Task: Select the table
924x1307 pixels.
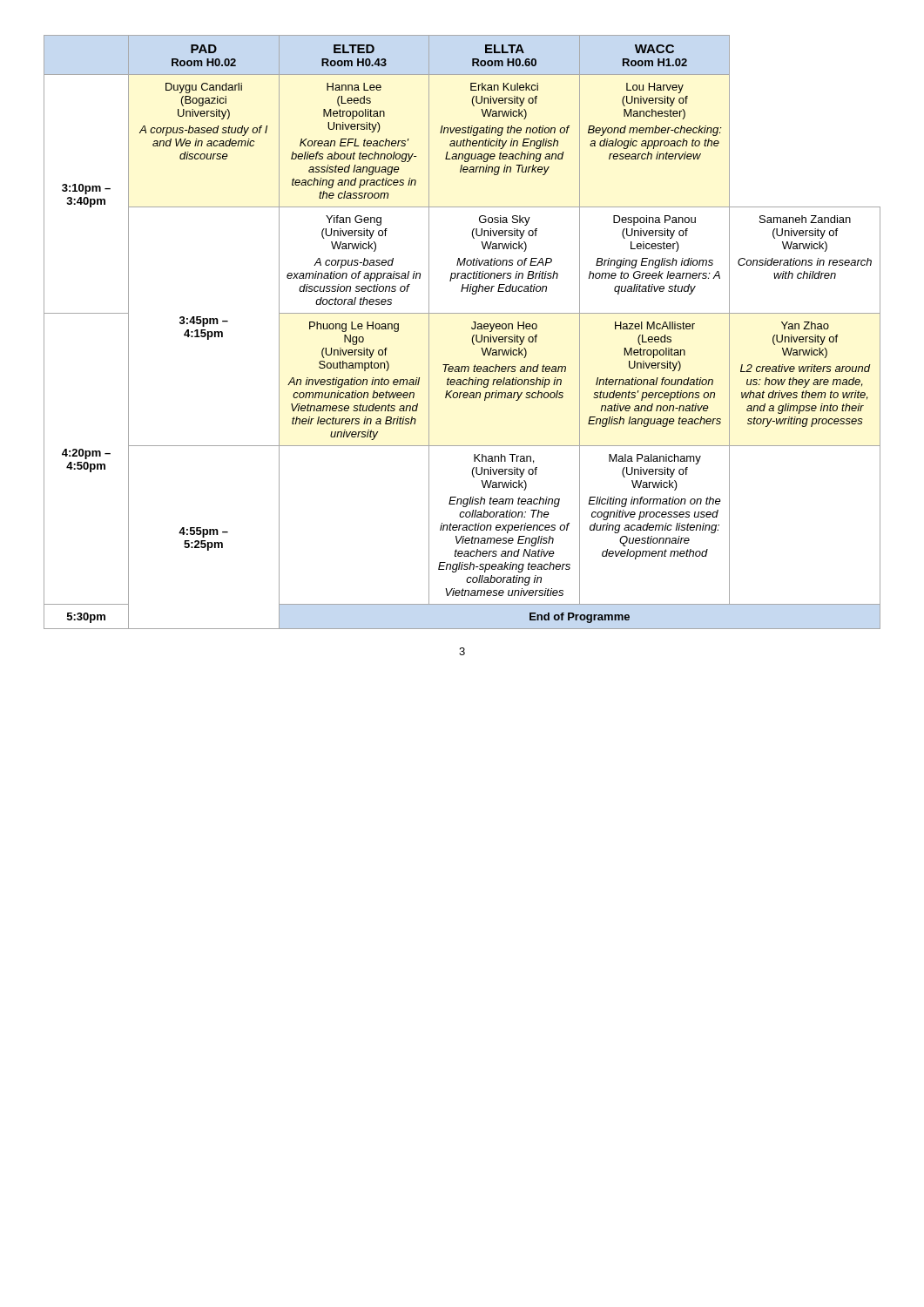Action: 462,332
